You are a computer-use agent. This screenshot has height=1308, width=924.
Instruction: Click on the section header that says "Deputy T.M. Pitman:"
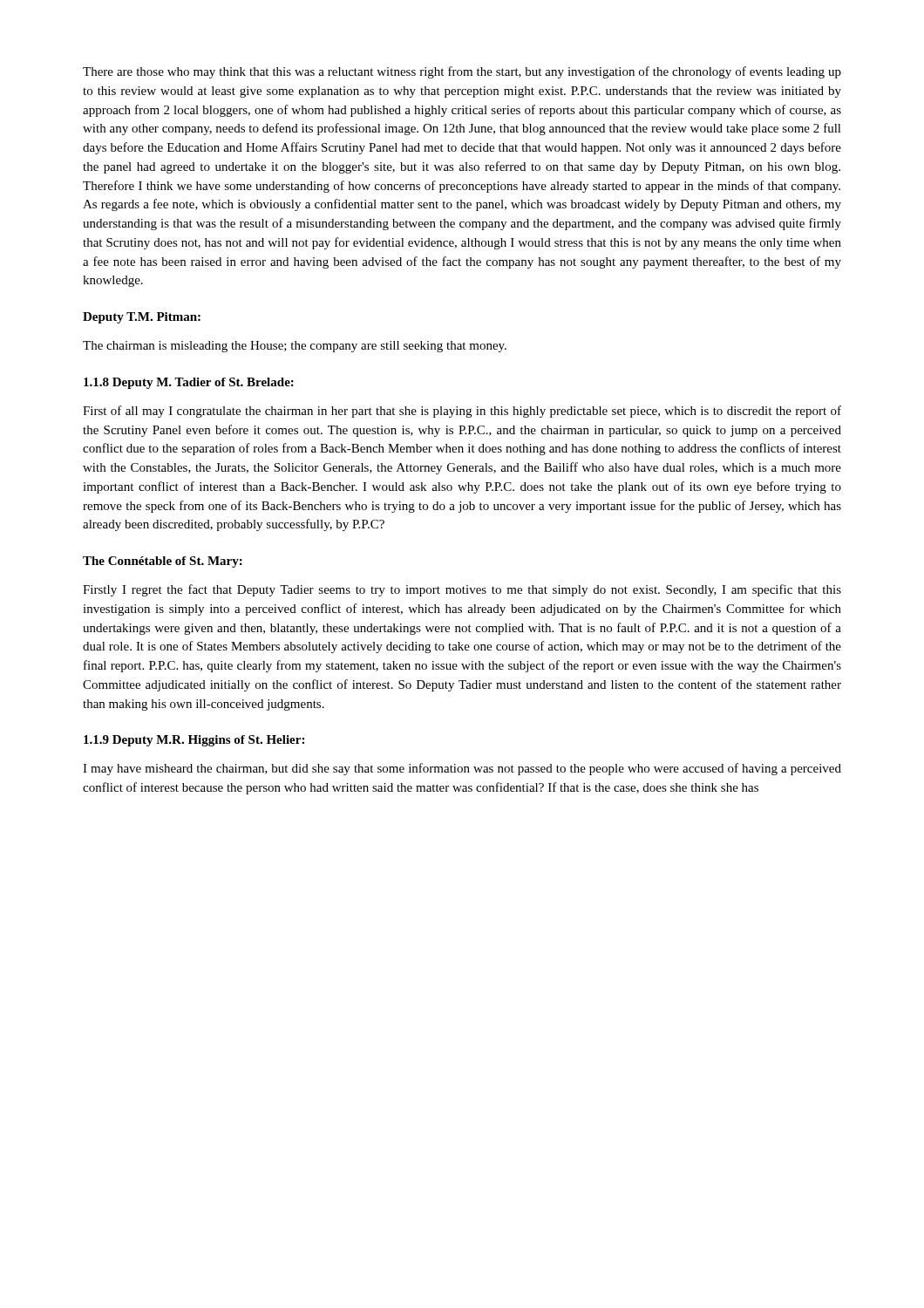point(142,317)
